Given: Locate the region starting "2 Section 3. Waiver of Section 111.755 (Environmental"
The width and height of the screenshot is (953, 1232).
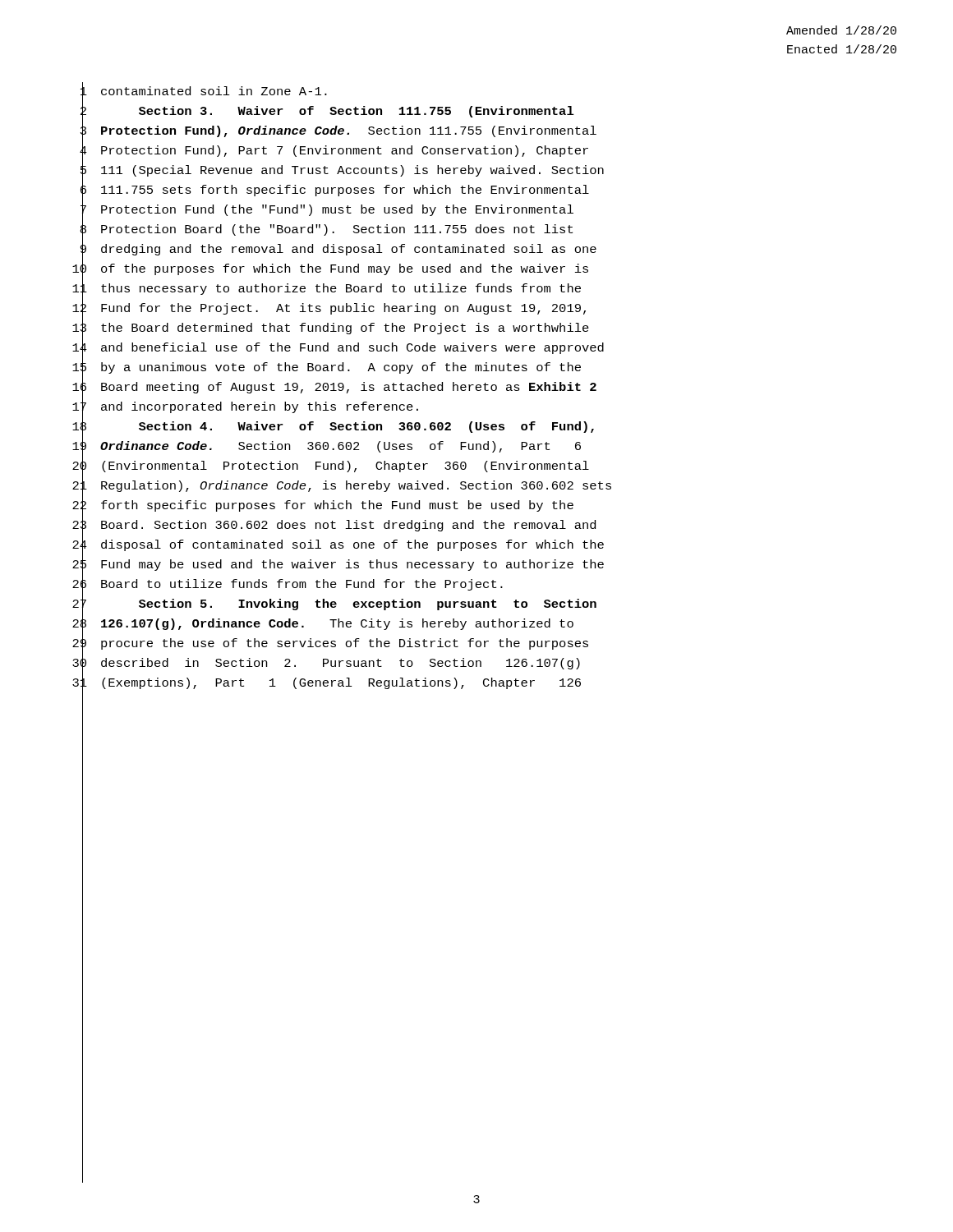Looking at the screenshot, I should click(476, 260).
